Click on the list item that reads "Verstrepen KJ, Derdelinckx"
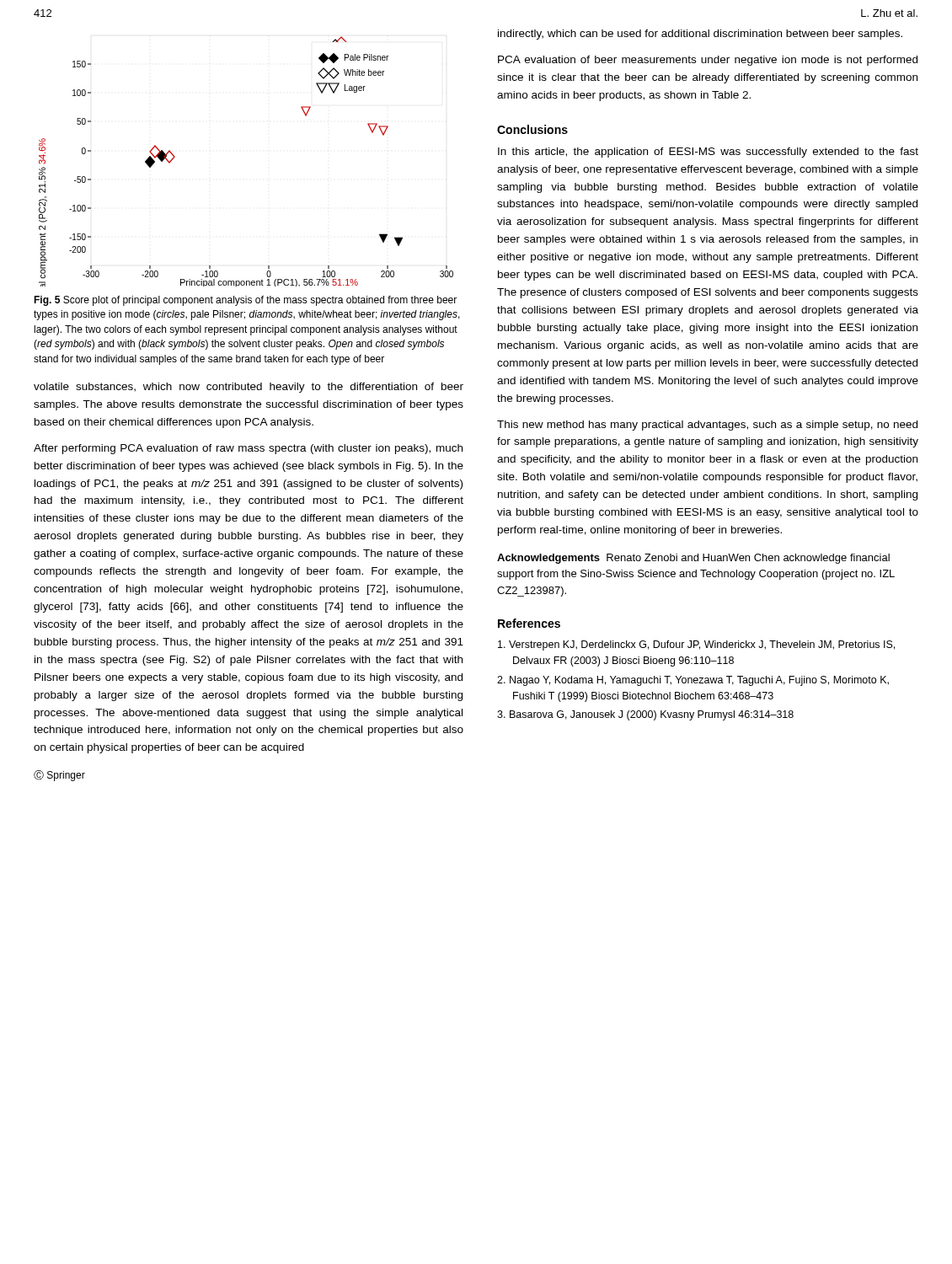 tap(696, 653)
